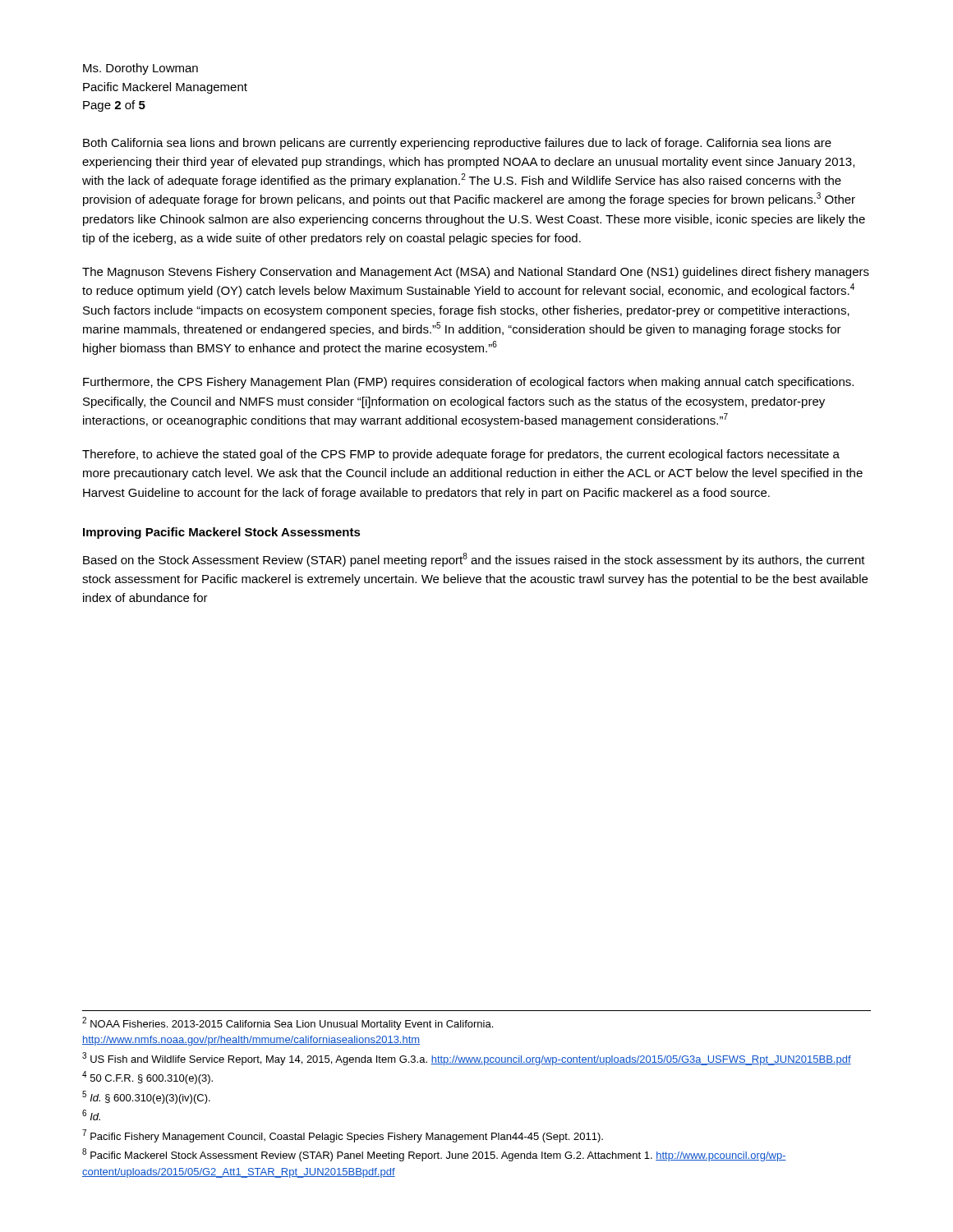
Task: Find the text block that says "The Magnuson Stevens Fishery Conservation and Management"
Action: point(476,310)
